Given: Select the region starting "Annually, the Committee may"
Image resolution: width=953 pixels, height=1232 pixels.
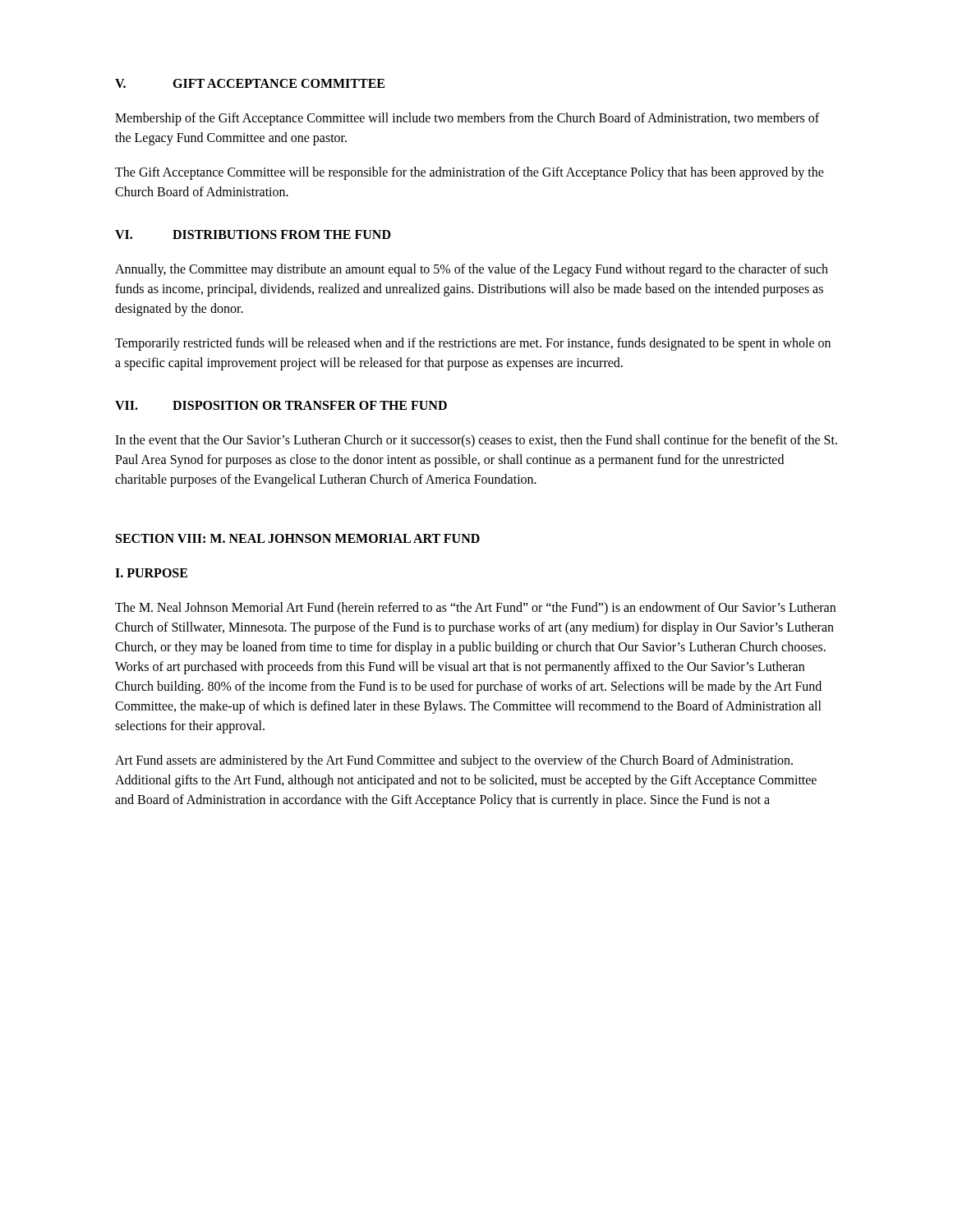Looking at the screenshot, I should click(472, 289).
